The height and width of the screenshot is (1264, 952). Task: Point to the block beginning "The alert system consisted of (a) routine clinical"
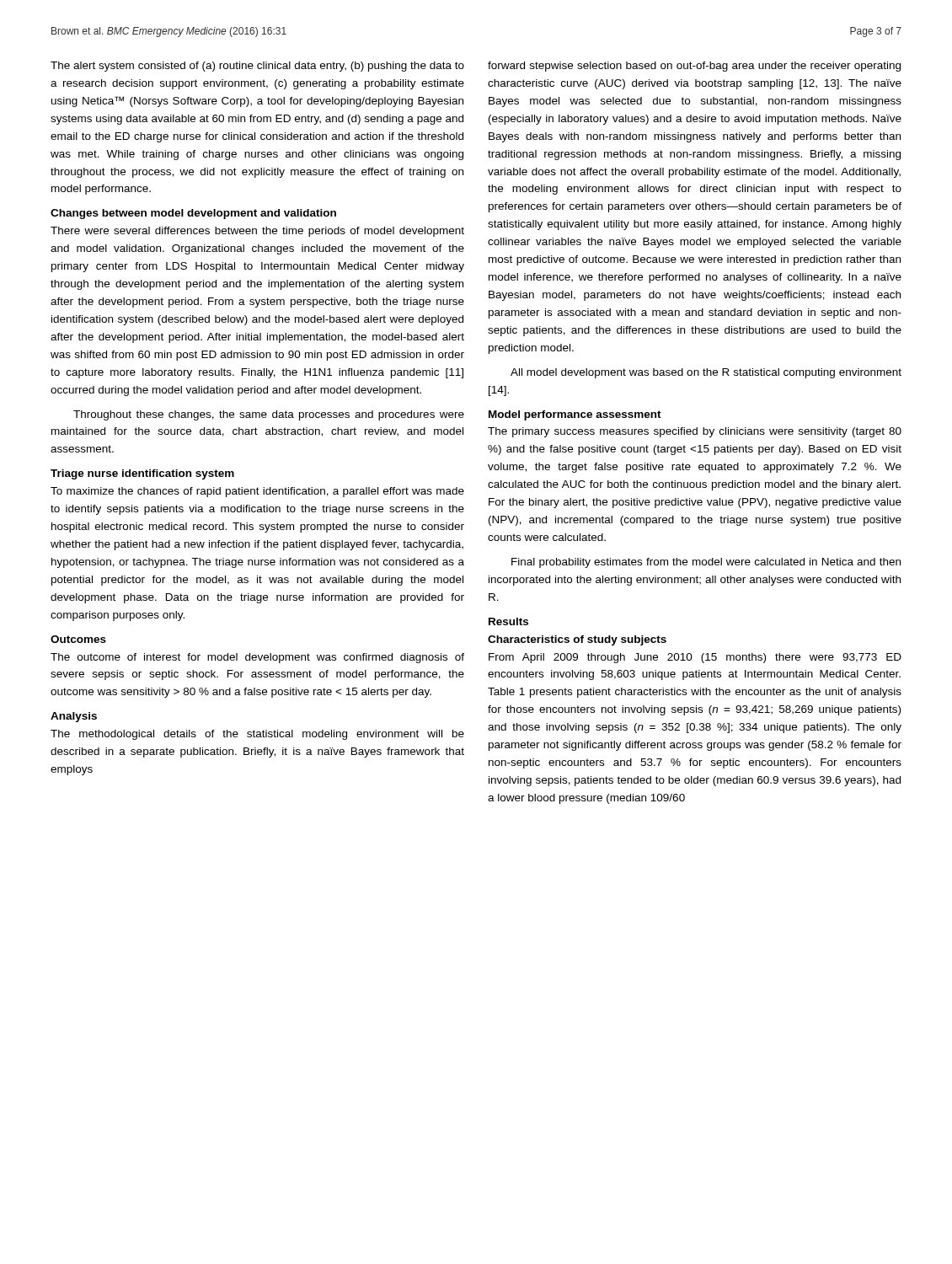pos(257,128)
